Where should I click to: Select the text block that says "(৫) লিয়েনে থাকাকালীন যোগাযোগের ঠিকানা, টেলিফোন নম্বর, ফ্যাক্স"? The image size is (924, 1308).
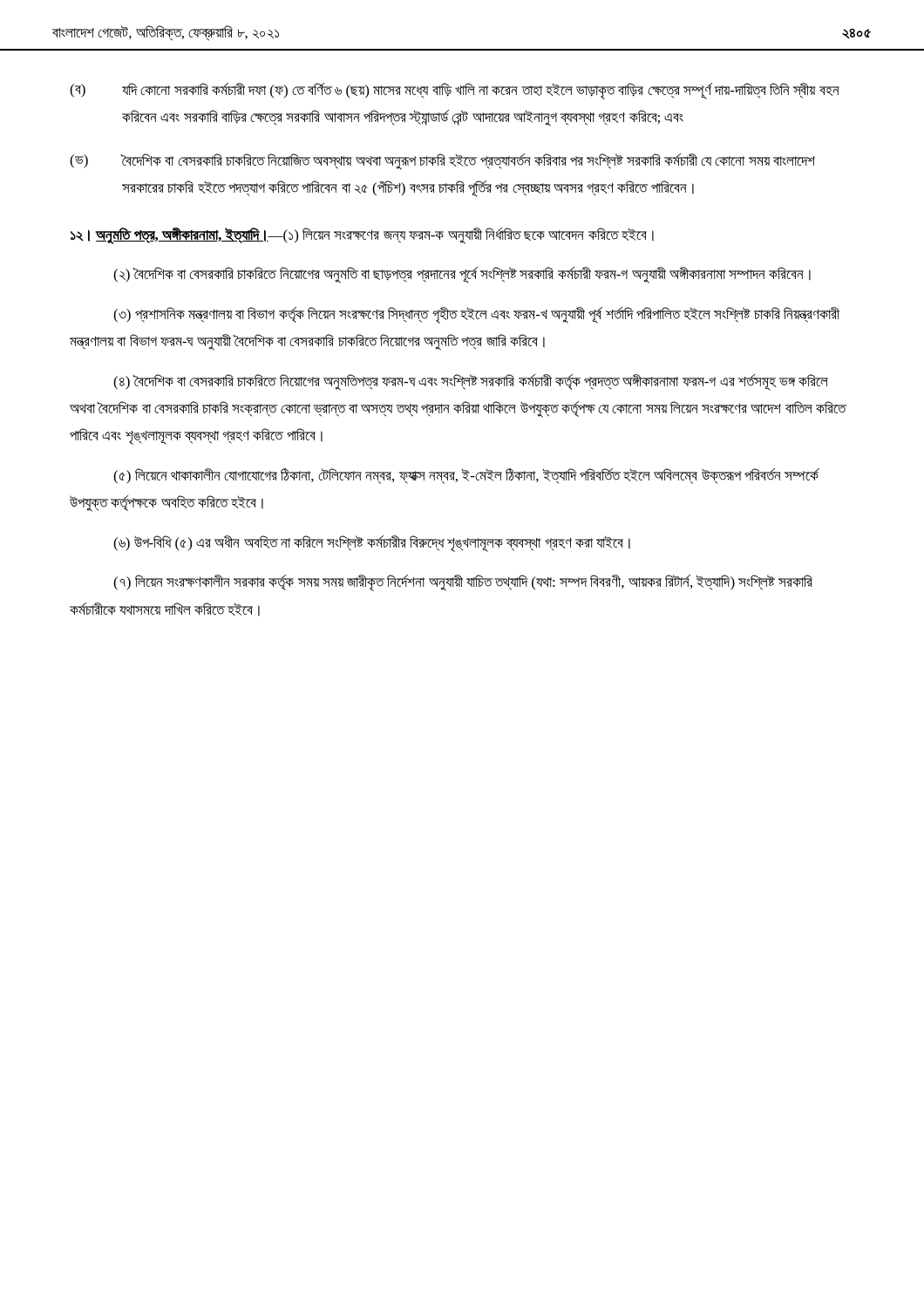coord(444,489)
